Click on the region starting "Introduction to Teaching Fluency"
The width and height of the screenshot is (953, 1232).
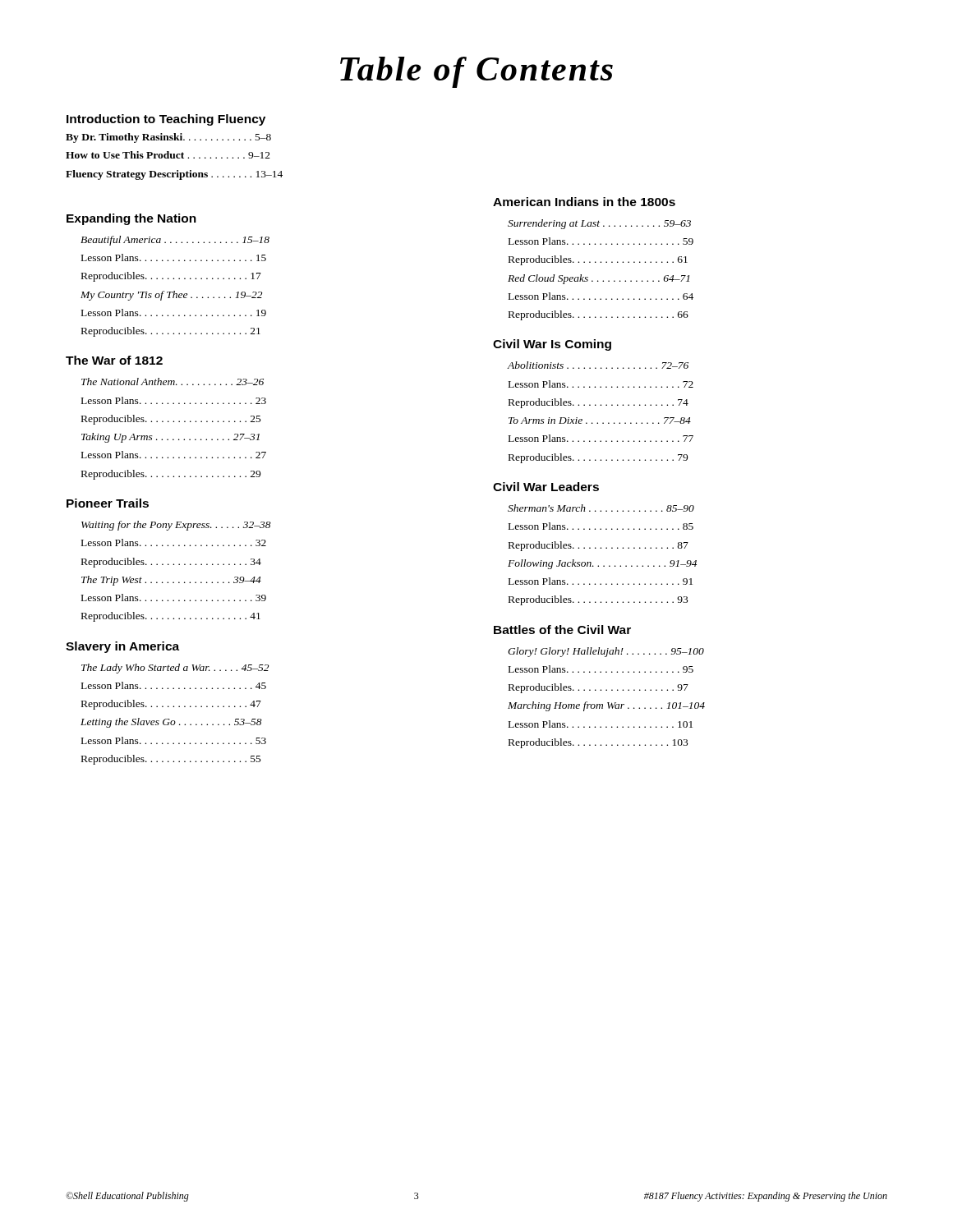(166, 119)
